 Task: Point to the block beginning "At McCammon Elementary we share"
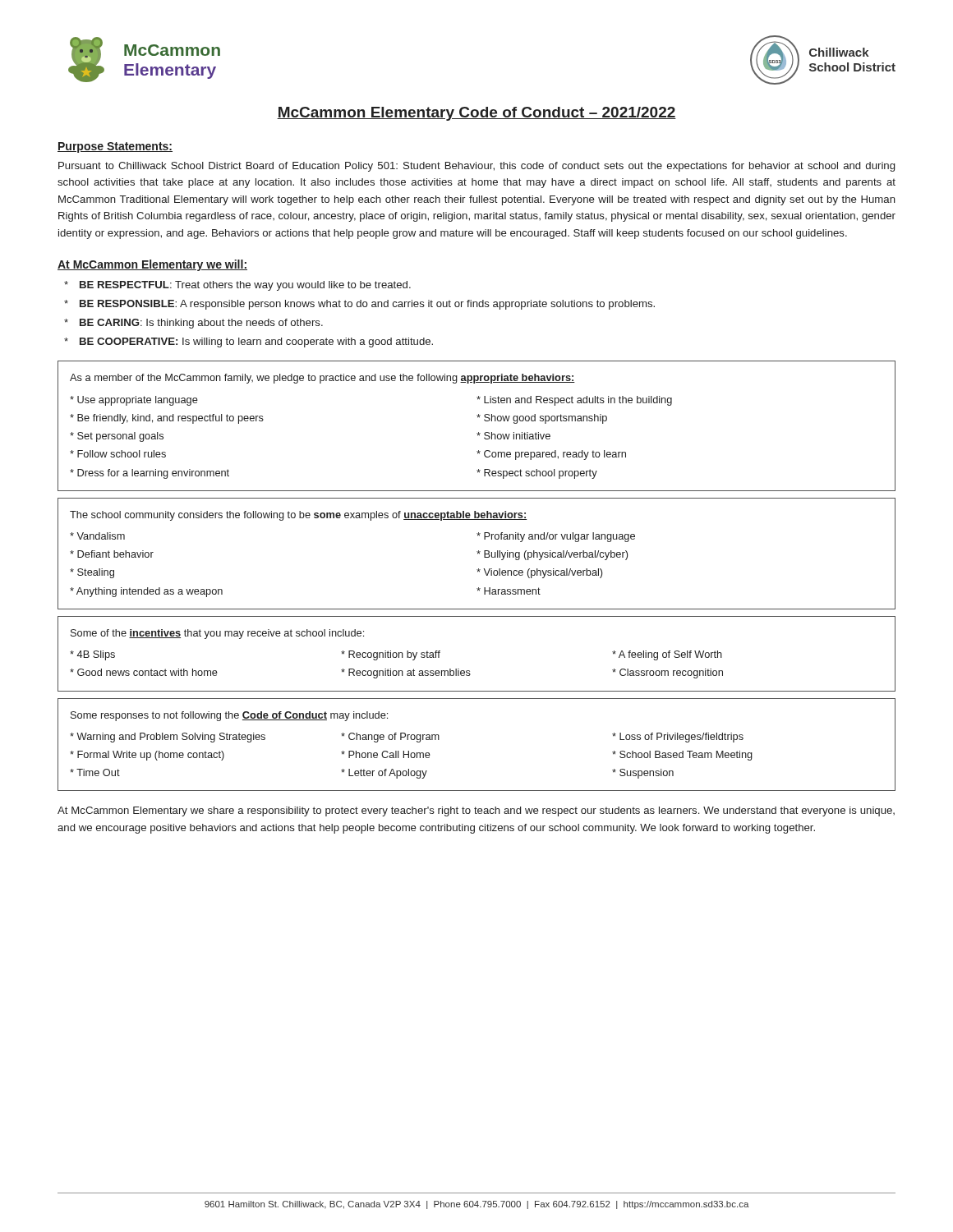click(476, 819)
